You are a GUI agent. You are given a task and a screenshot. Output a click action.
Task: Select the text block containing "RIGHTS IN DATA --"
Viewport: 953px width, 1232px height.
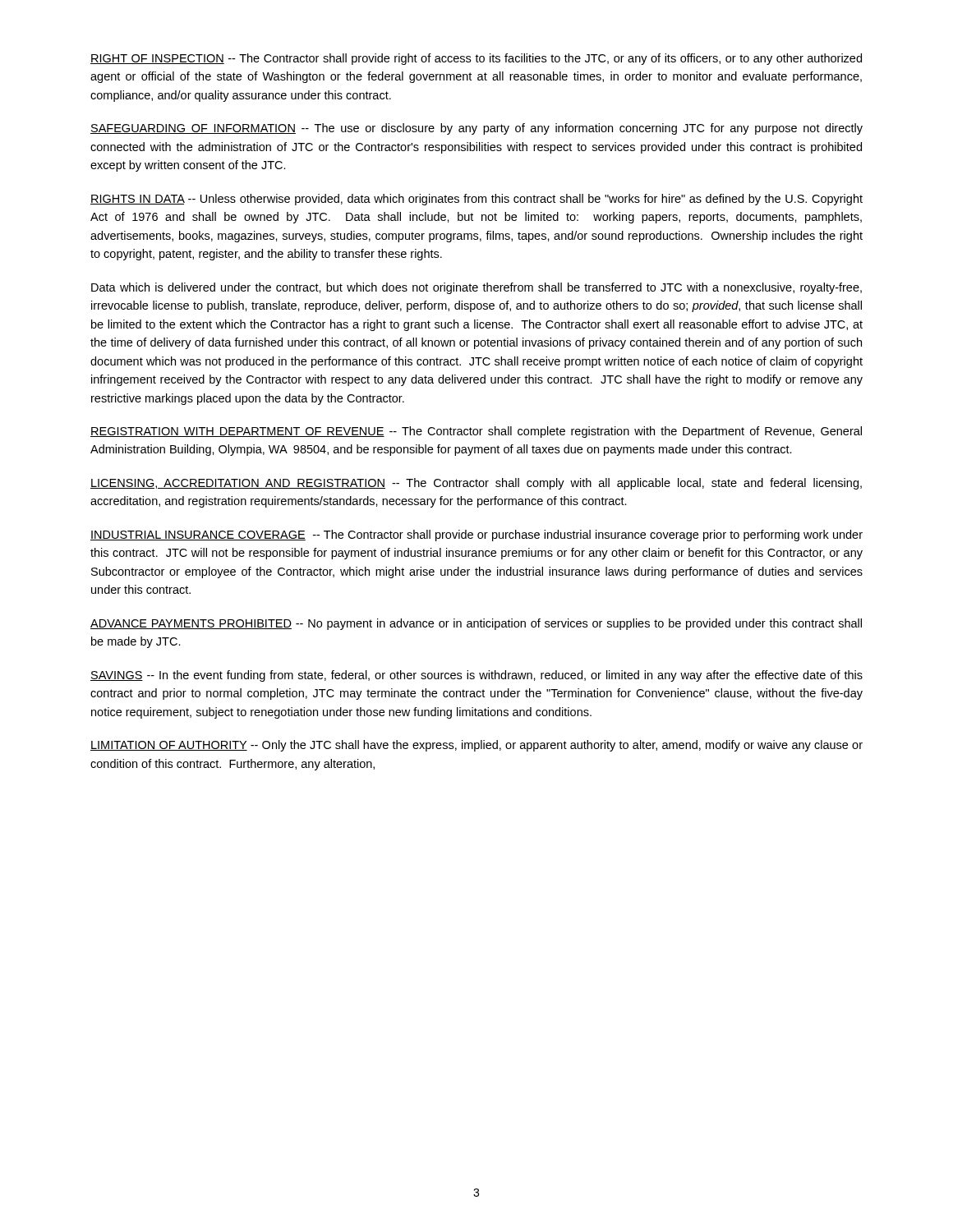(476, 226)
